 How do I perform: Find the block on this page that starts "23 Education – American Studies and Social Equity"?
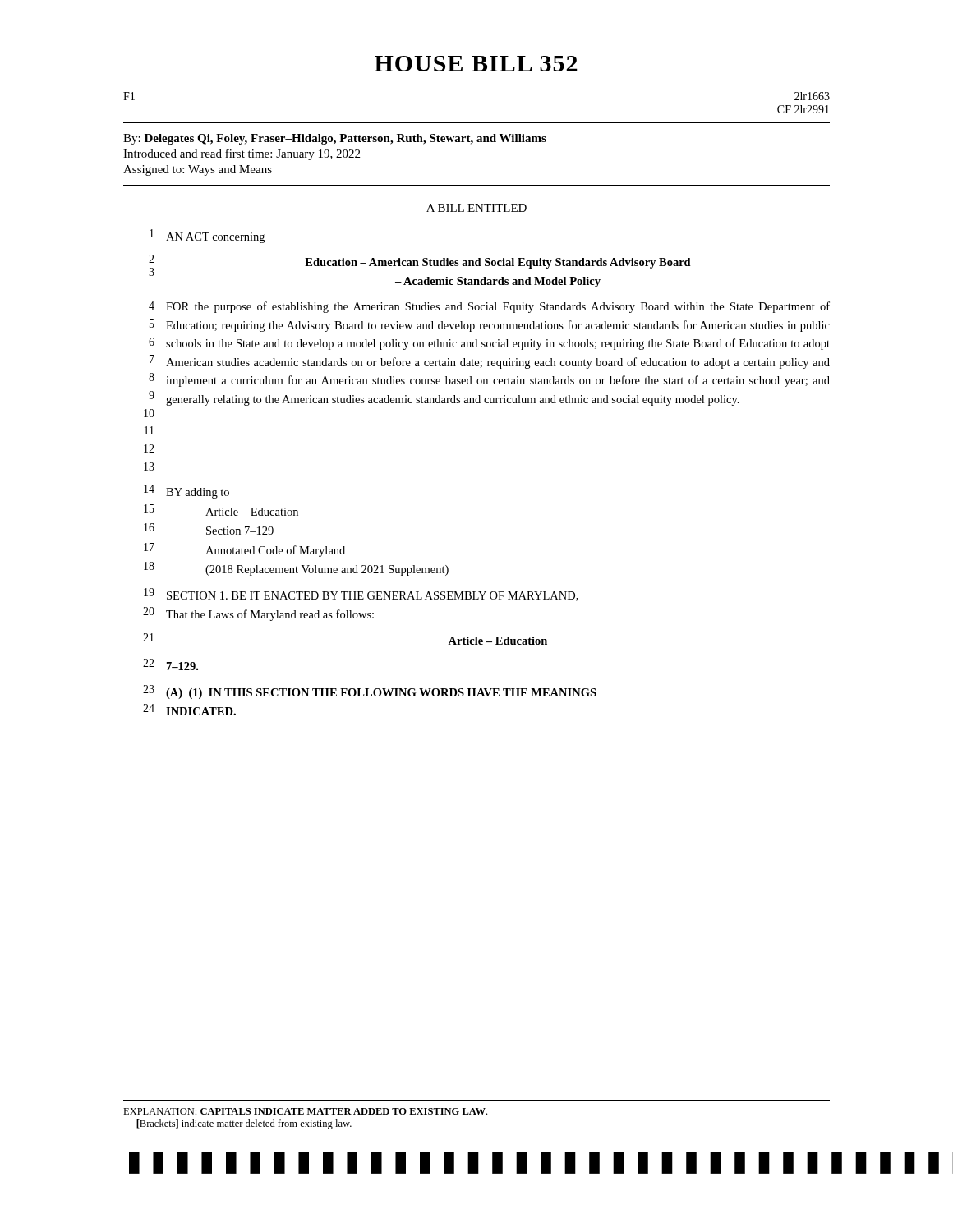[x=476, y=271]
